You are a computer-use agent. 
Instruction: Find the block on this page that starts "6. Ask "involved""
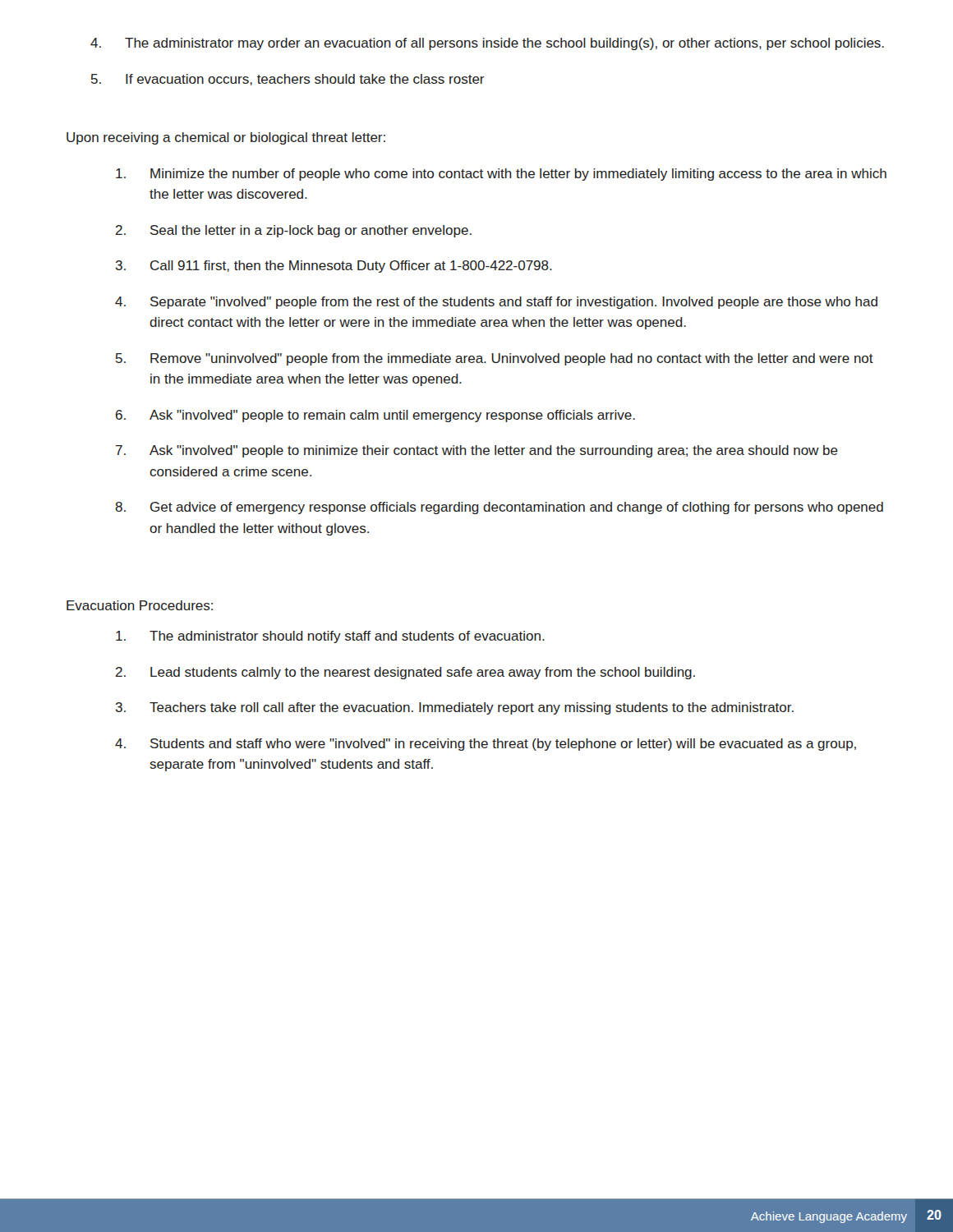(x=501, y=415)
